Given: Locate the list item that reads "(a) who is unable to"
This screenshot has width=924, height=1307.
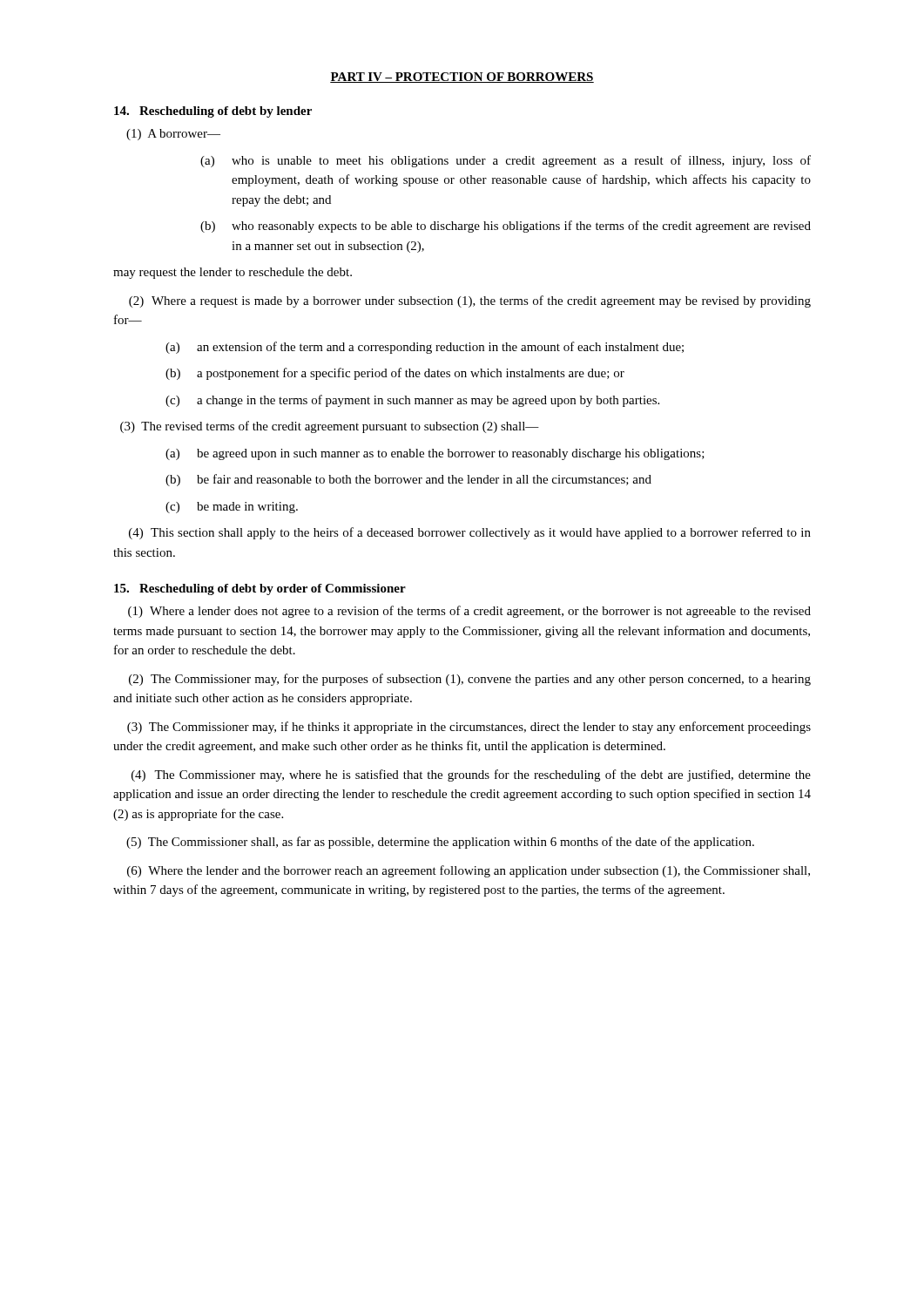Looking at the screenshot, I should [506, 180].
